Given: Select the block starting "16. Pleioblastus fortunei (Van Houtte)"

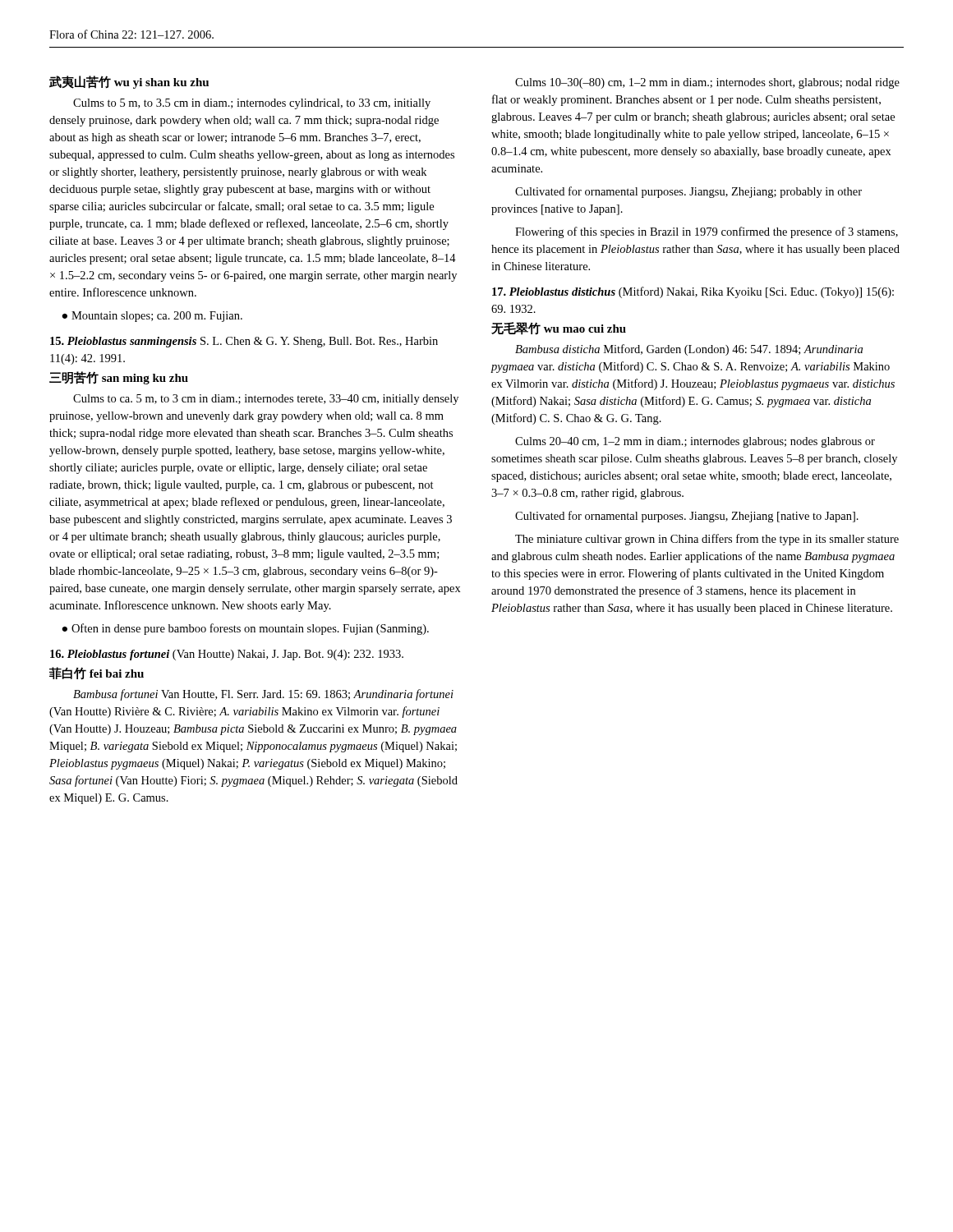Looking at the screenshot, I should 227,654.
